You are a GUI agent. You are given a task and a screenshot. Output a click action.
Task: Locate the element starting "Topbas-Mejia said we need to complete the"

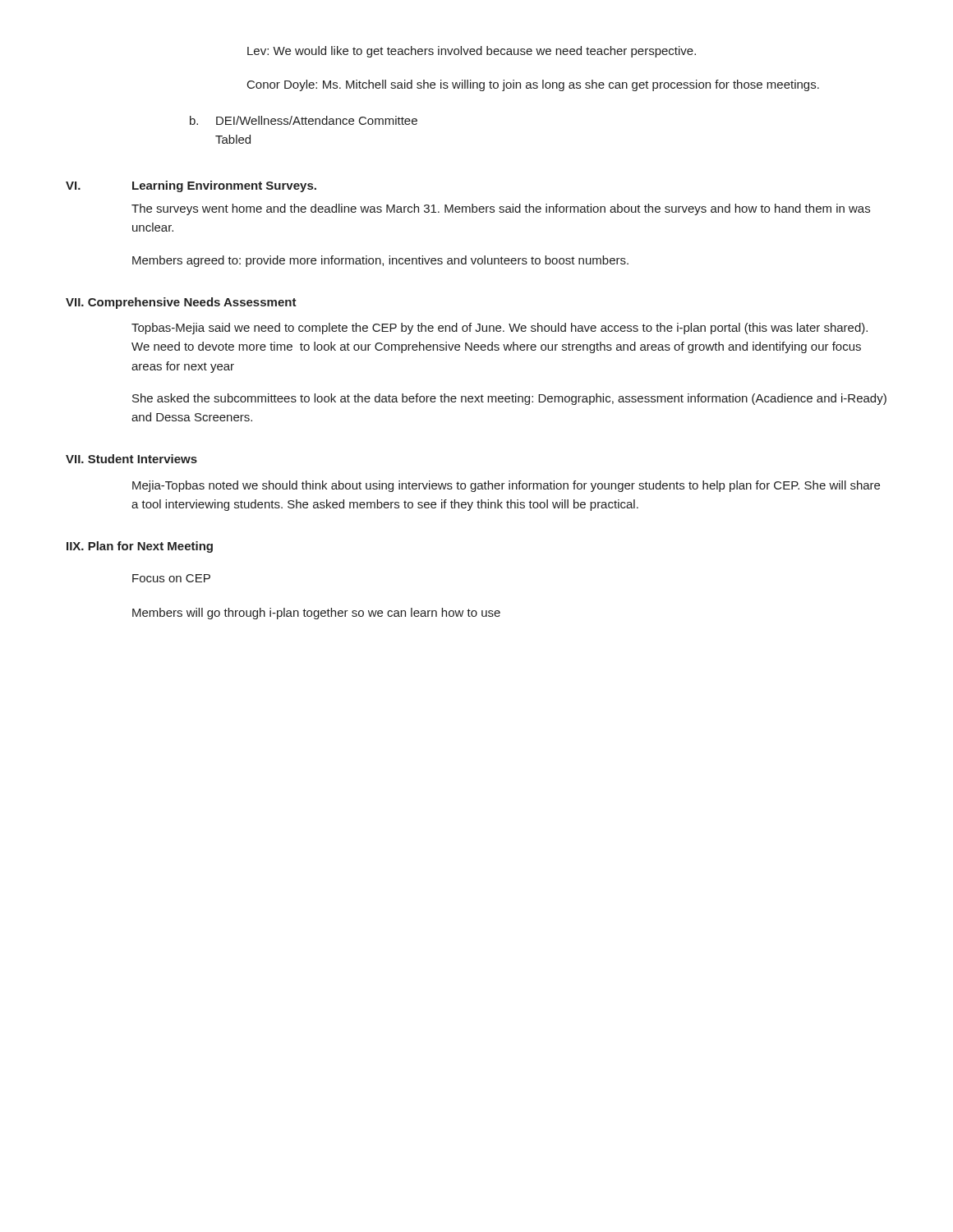point(500,346)
